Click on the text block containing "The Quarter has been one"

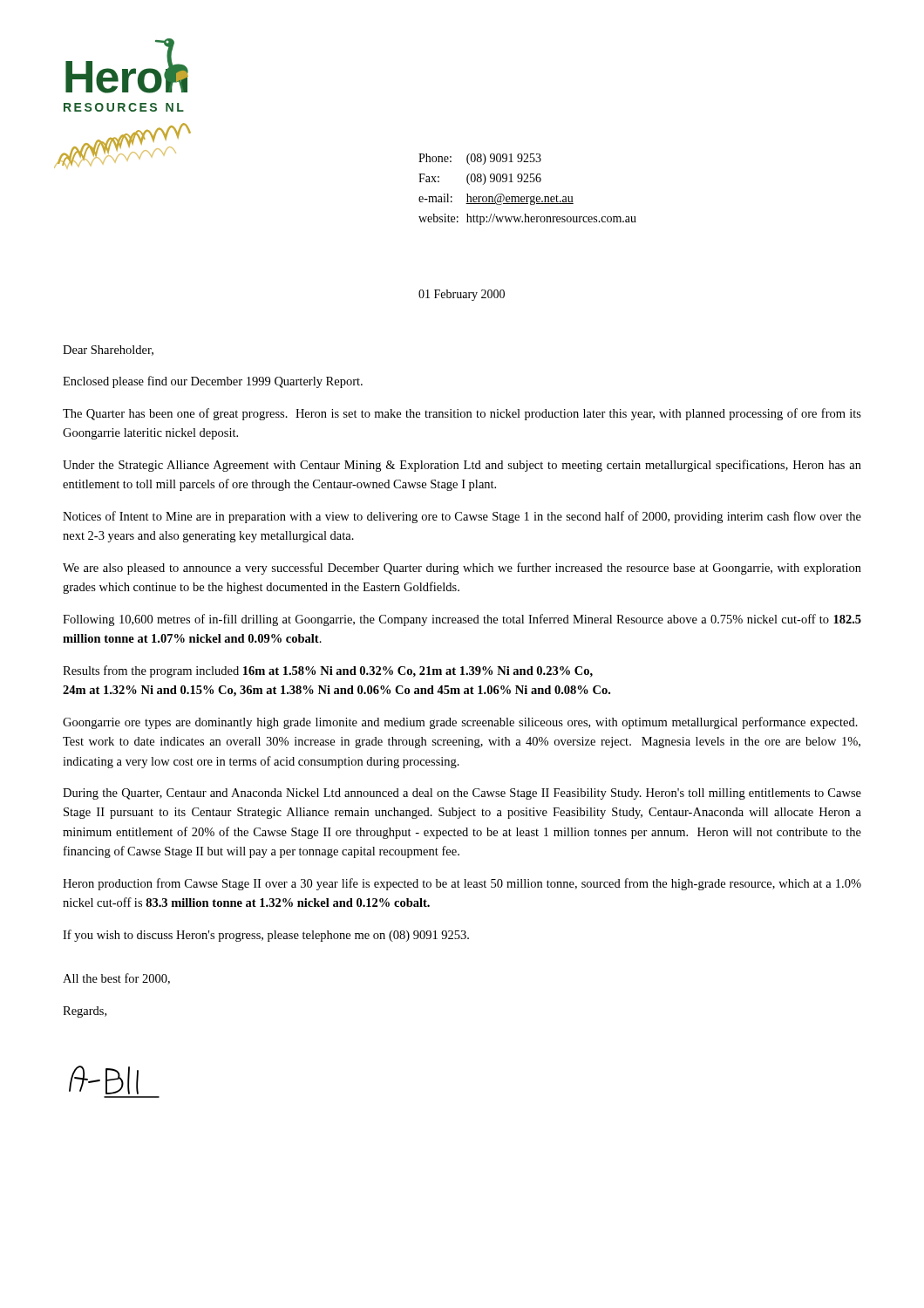462,423
